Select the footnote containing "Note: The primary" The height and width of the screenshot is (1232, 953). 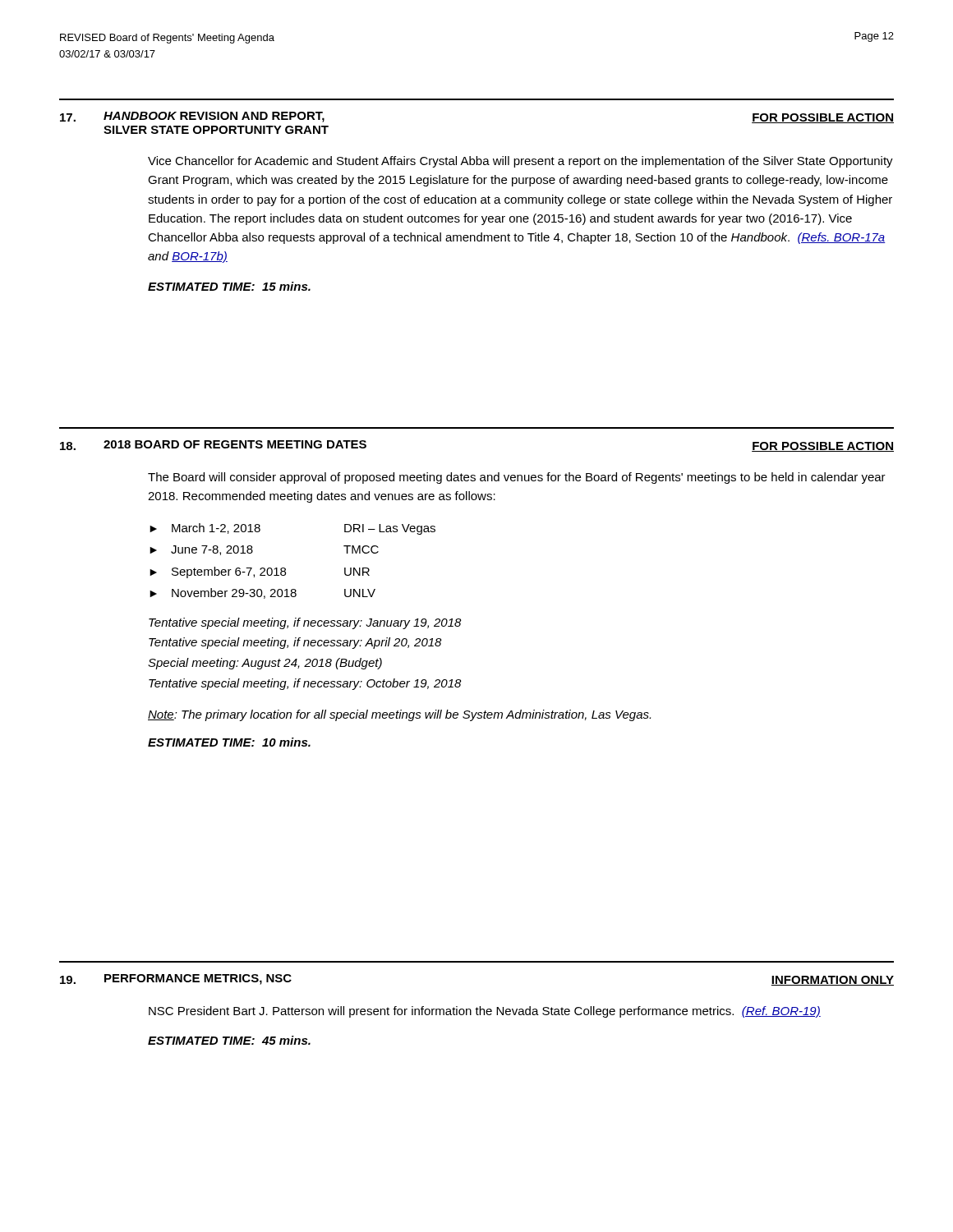pyautogui.click(x=400, y=714)
